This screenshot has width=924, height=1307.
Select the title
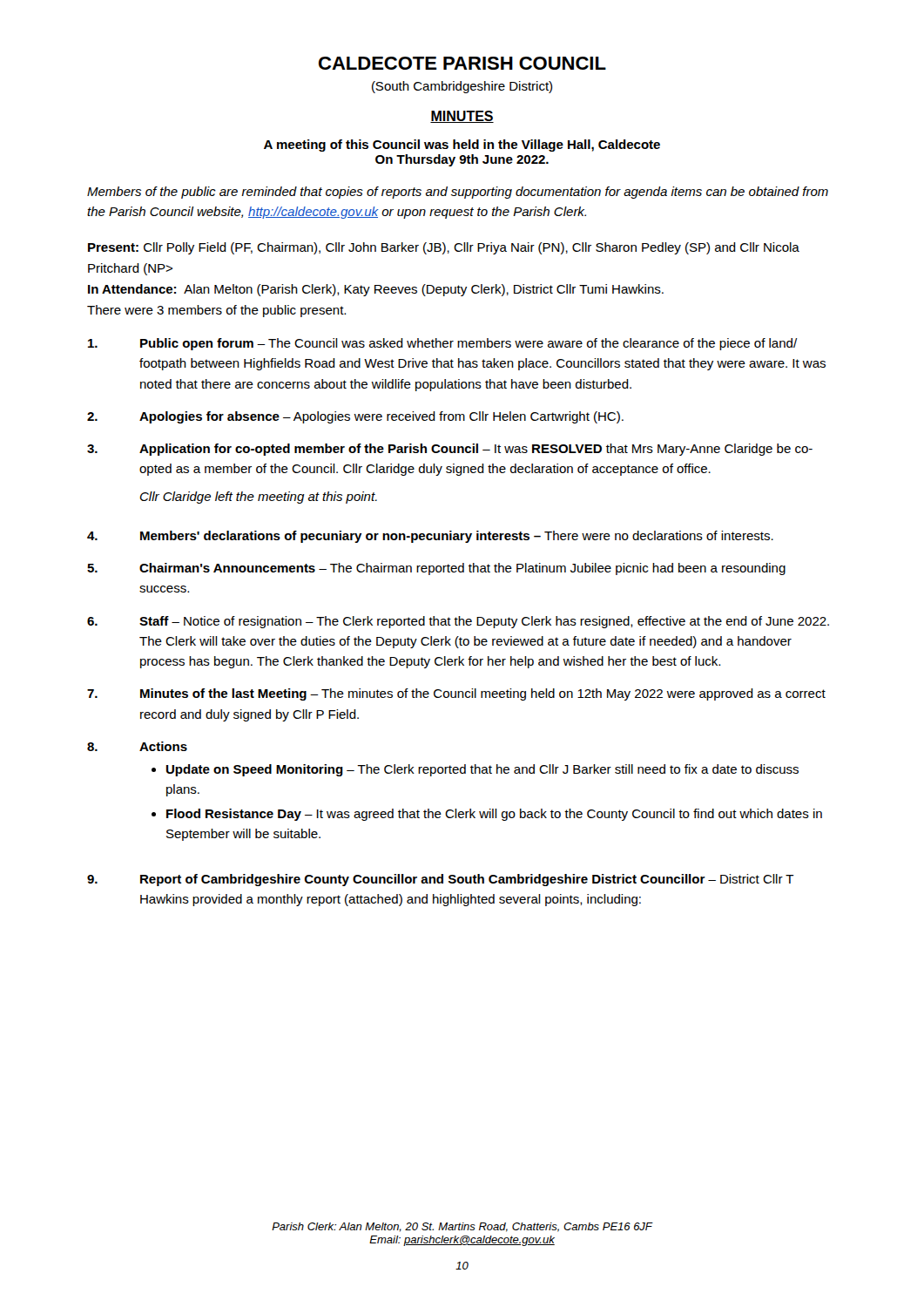pos(462,63)
